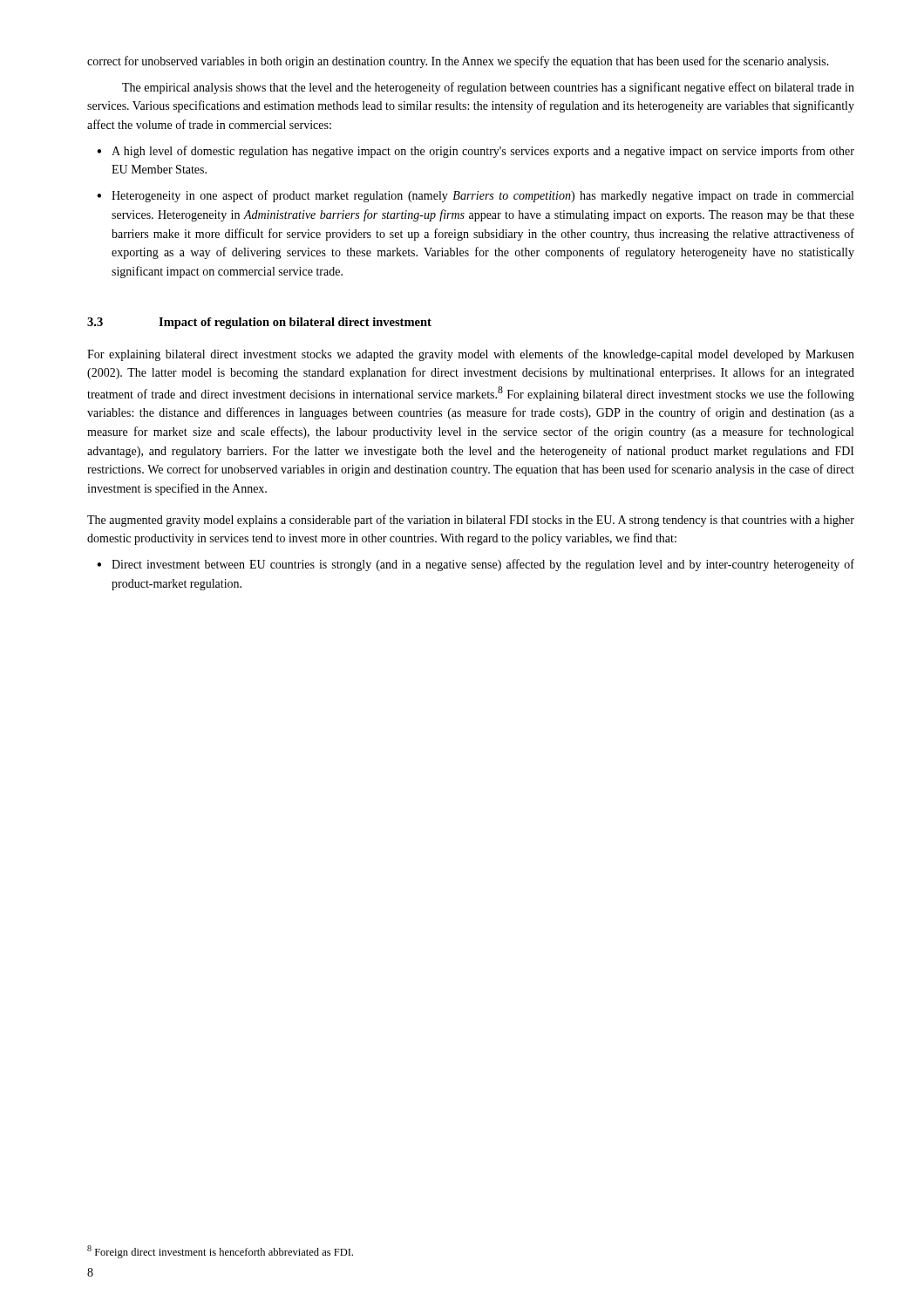Select the text block that says "correct for unobserved variables in both origin"
Viewport: 924px width, 1308px height.
pos(458,61)
